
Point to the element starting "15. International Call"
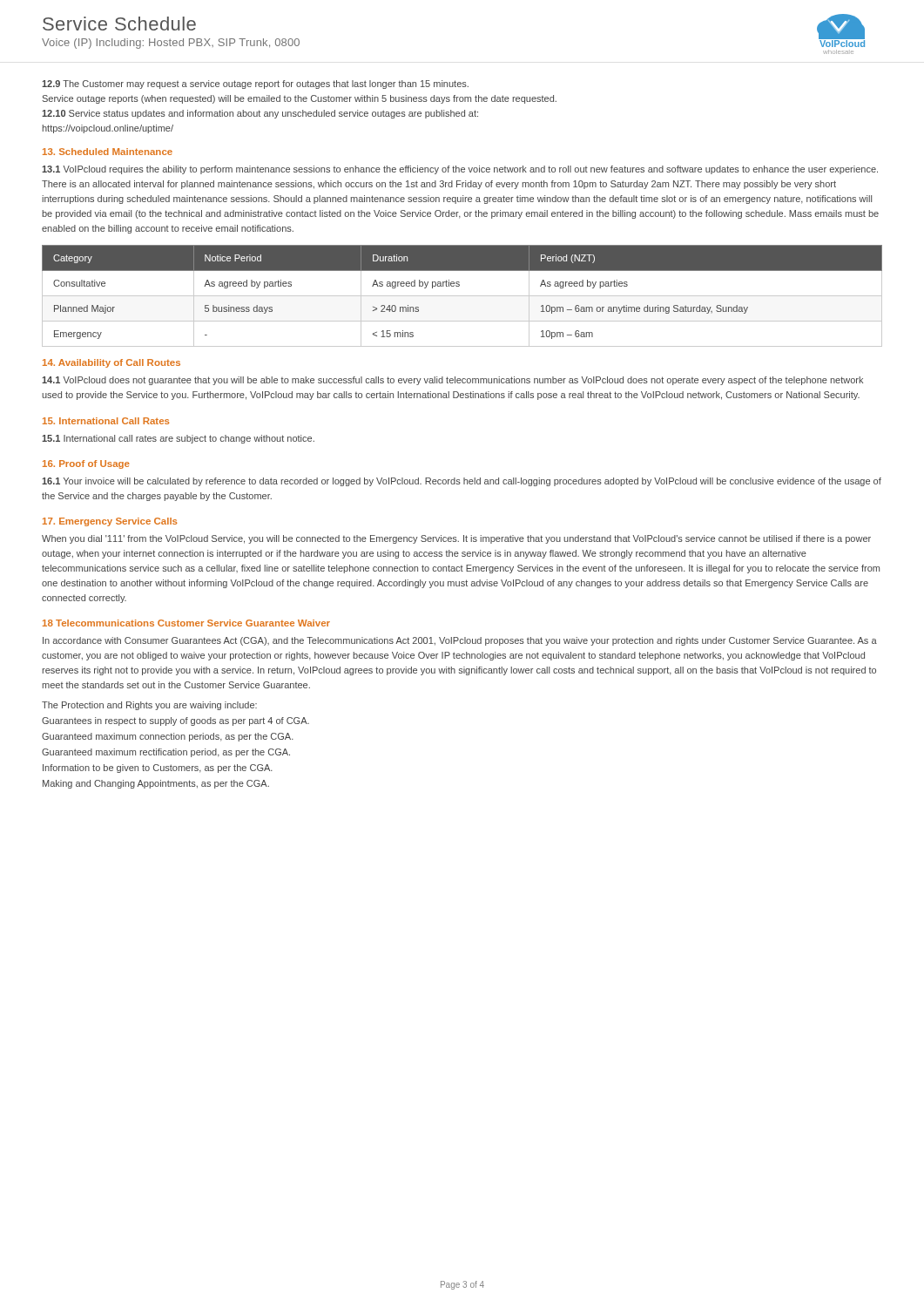point(106,420)
